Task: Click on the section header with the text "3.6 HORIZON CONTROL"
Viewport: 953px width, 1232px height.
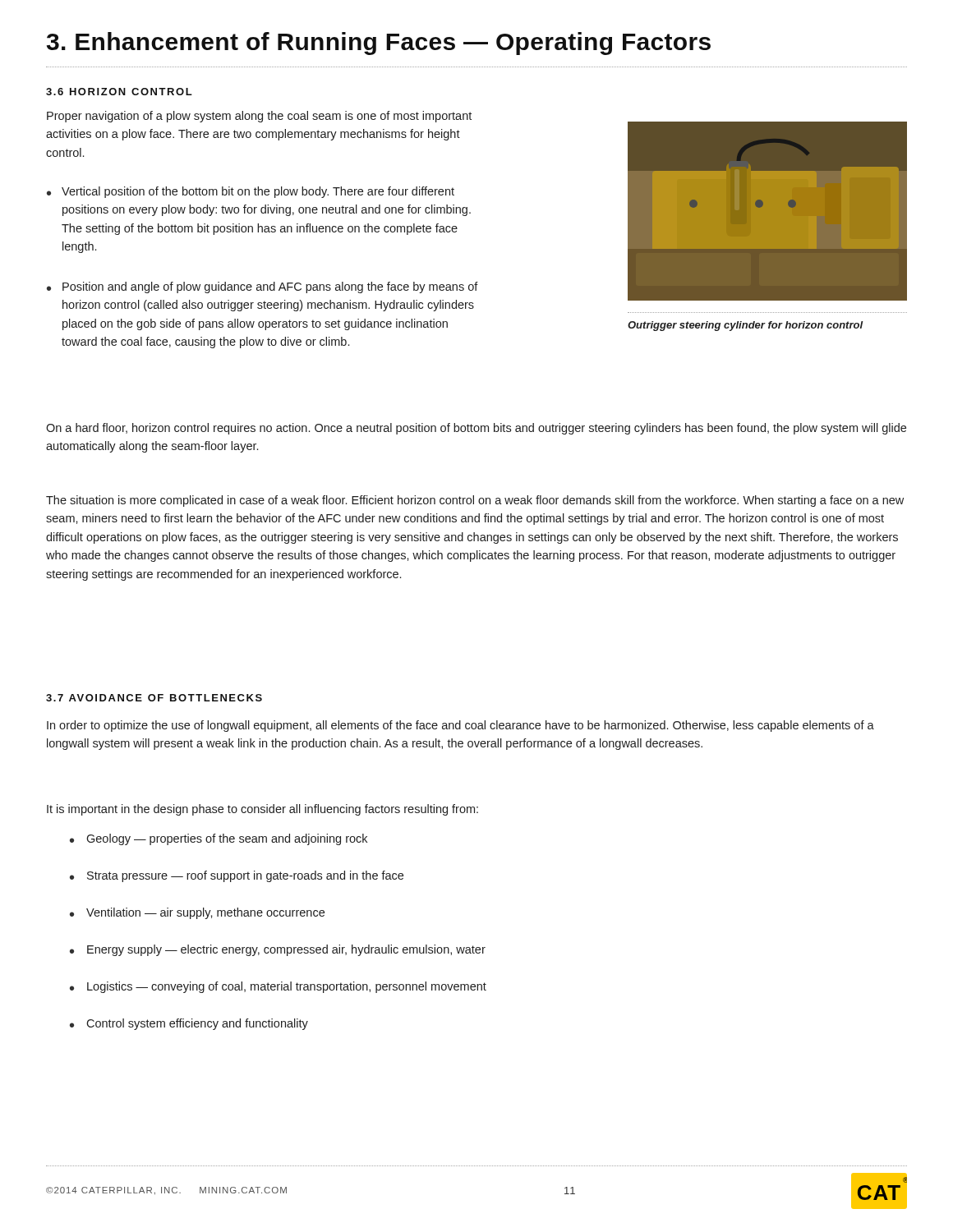Action: tap(119, 92)
